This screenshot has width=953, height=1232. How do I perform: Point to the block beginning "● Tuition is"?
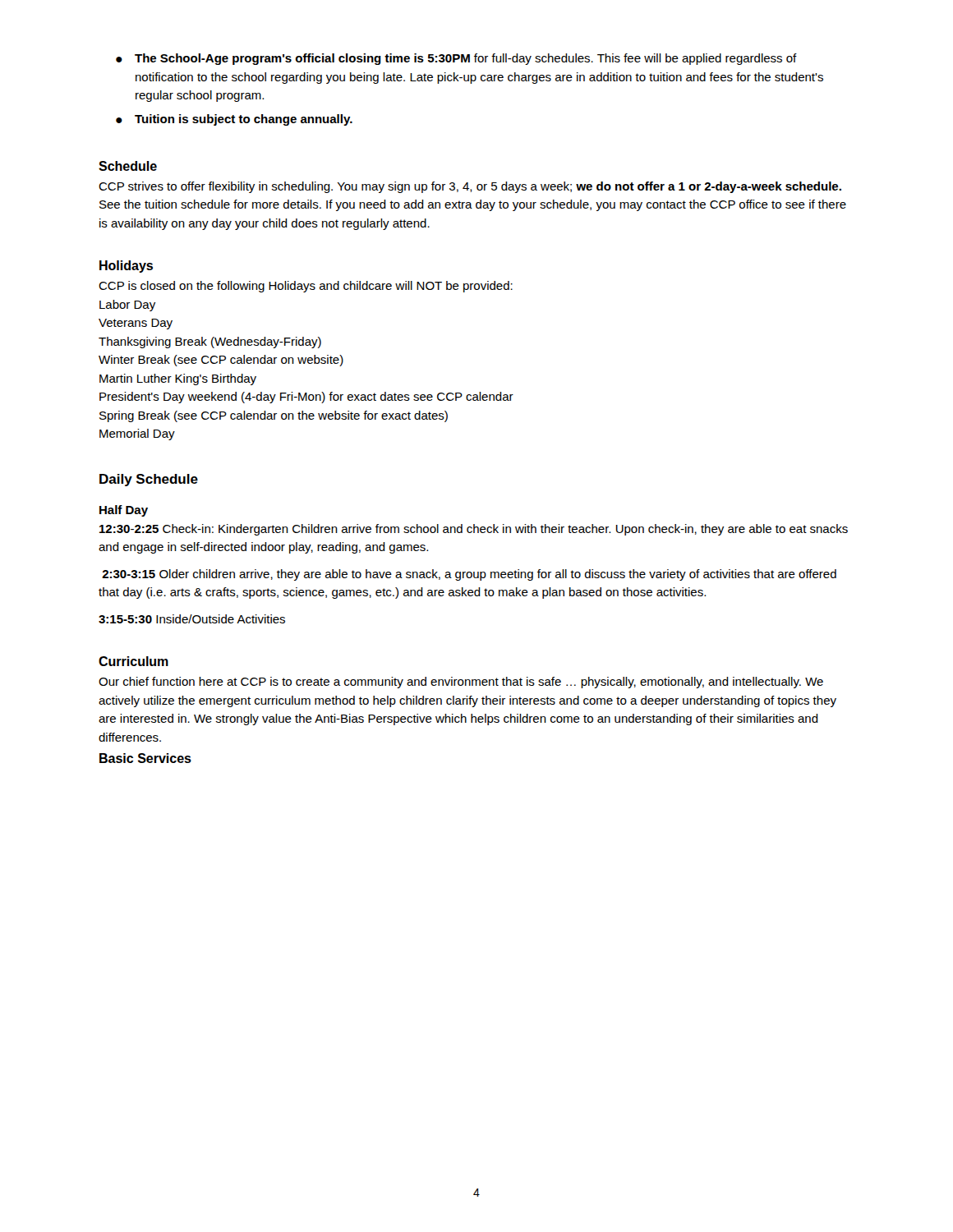[x=234, y=120]
